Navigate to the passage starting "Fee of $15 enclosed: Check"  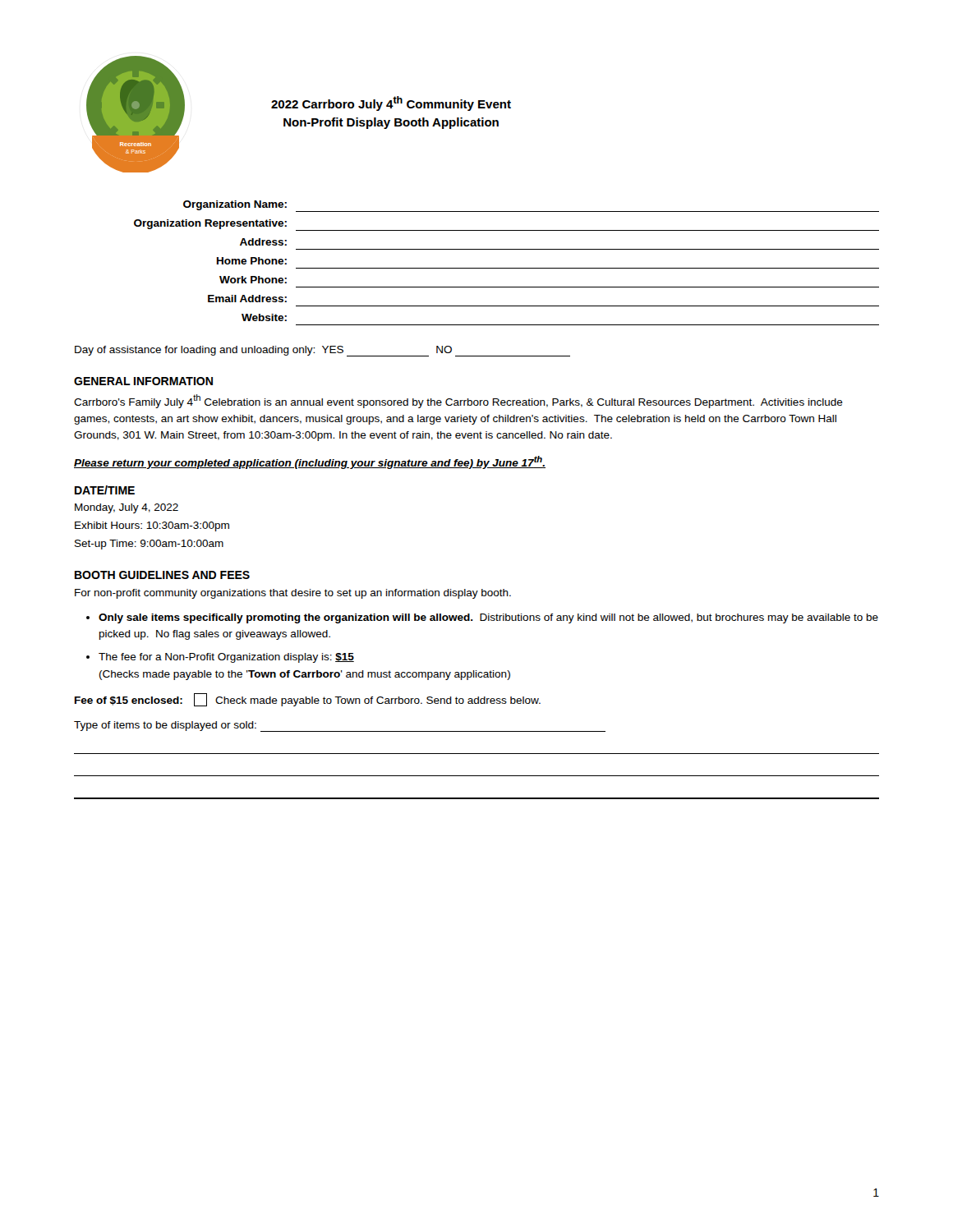coord(308,700)
